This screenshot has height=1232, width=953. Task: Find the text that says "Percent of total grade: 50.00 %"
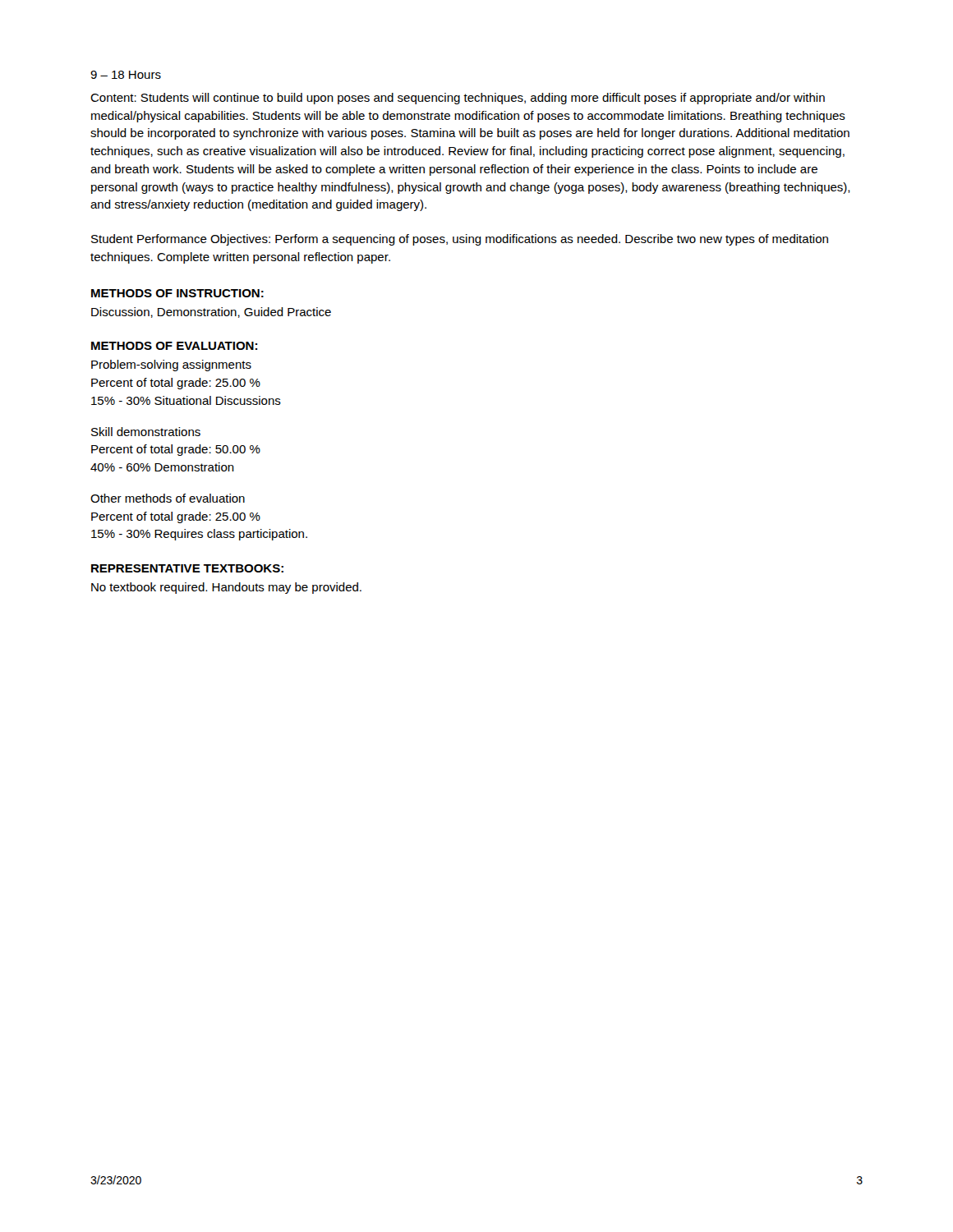click(x=175, y=449)
